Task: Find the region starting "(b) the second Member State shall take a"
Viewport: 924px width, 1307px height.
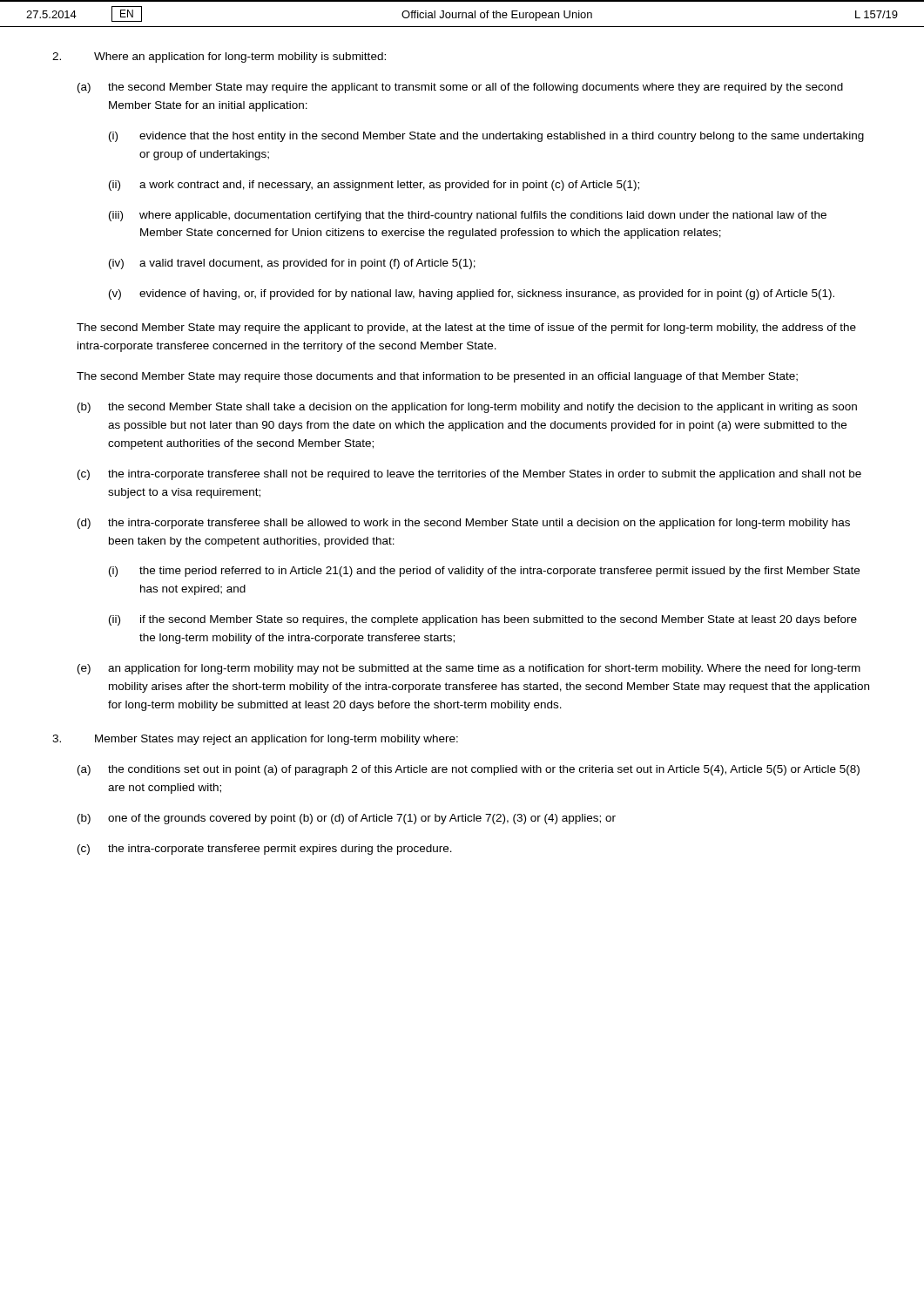Action: tap(474, 426)
